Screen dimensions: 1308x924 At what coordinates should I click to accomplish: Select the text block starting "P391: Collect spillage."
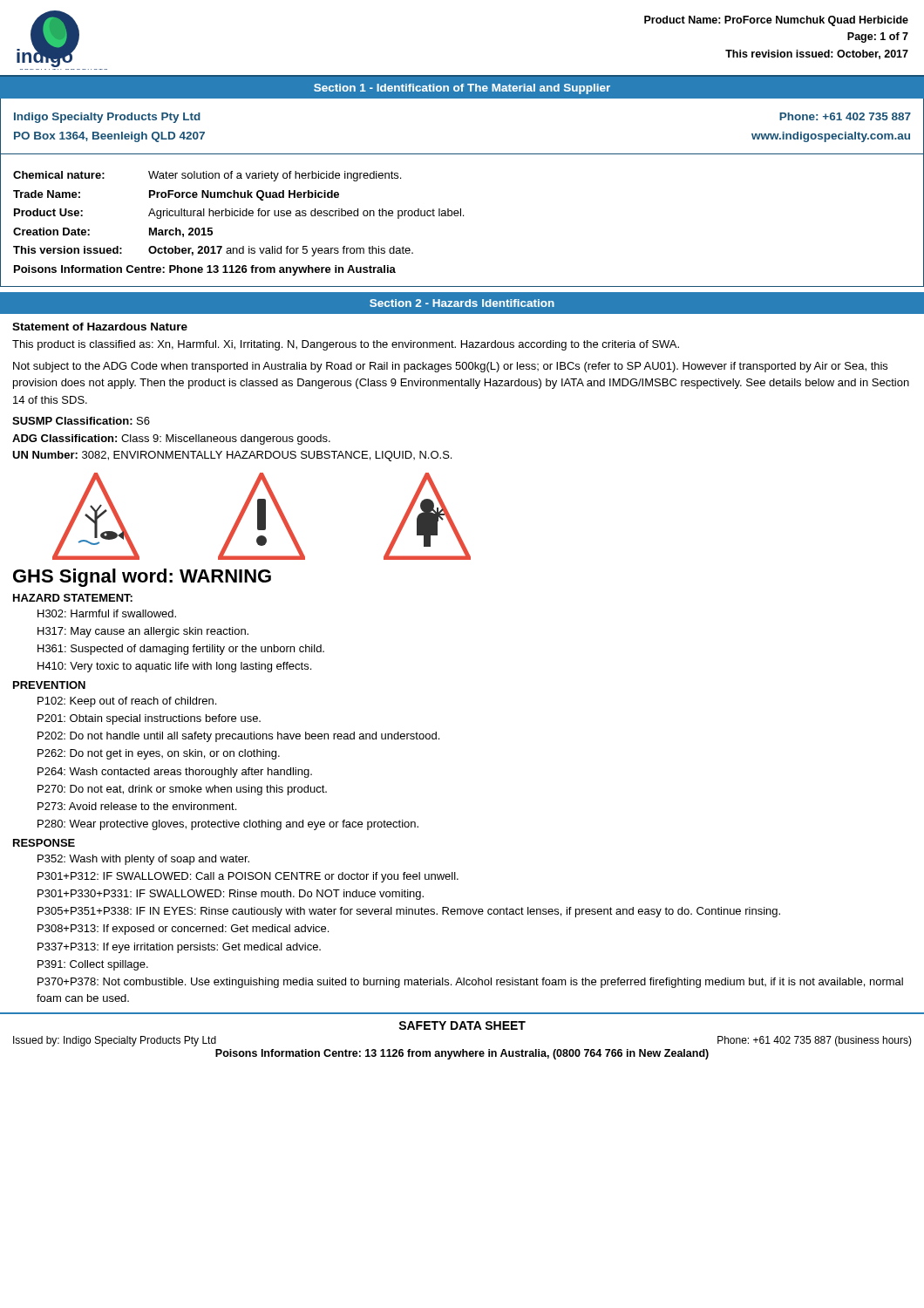[x=93, y=964]
